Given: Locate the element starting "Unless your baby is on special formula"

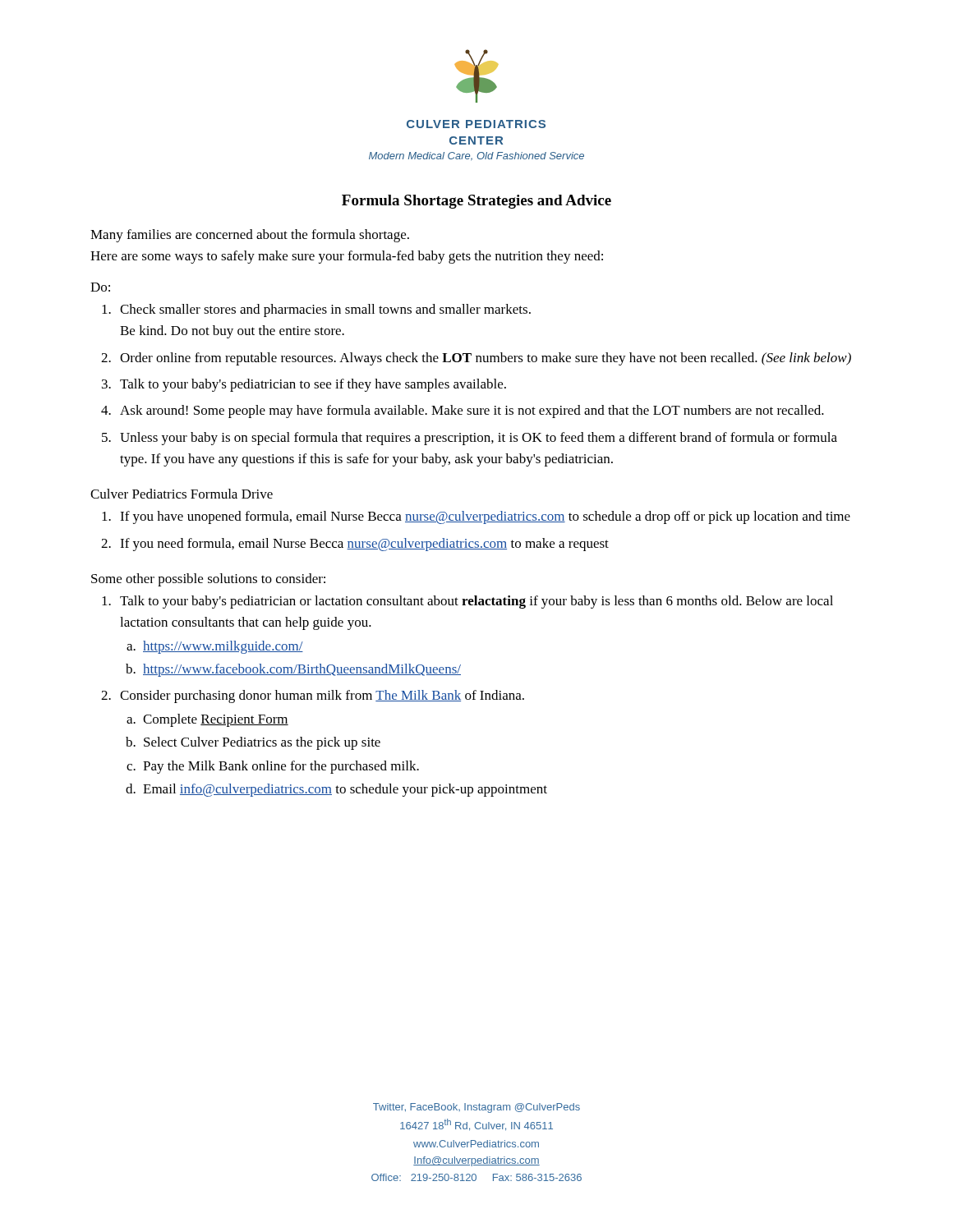Looking at the screenshot, I should pyautogui.click(x=479, y=448).
